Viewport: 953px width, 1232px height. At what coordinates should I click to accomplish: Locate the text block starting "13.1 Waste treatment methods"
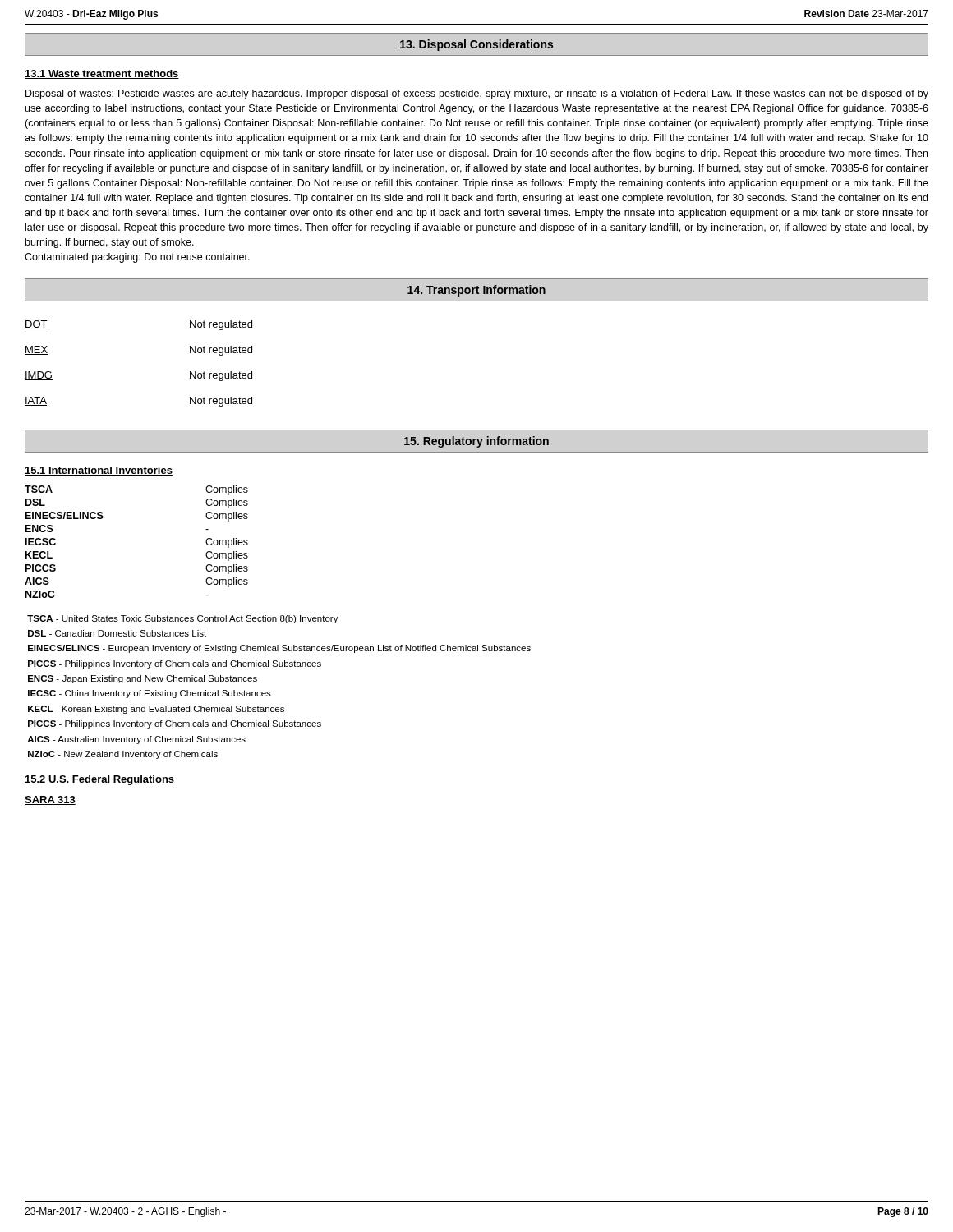point(102,74)
